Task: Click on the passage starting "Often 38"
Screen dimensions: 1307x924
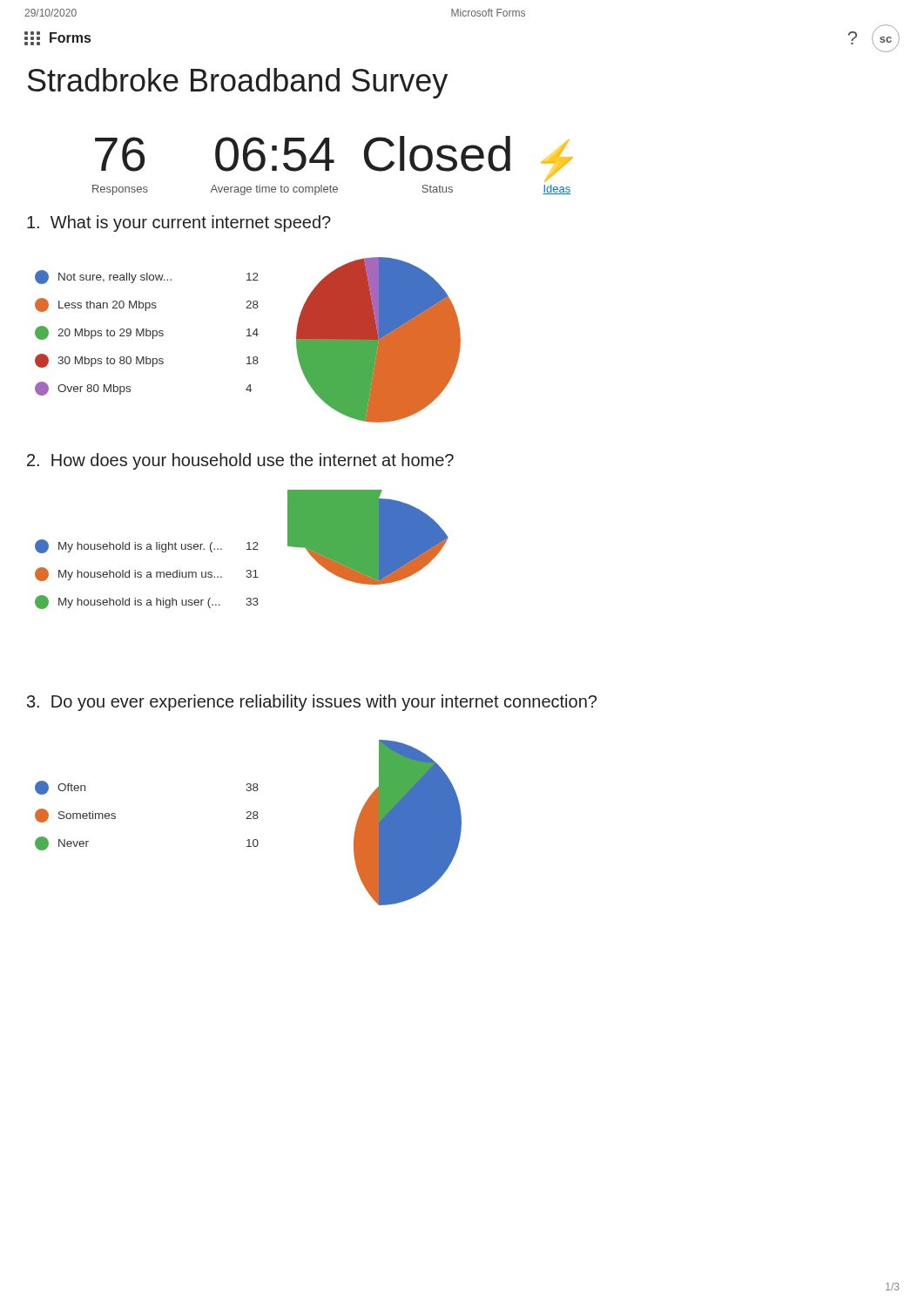Action: 68,787
